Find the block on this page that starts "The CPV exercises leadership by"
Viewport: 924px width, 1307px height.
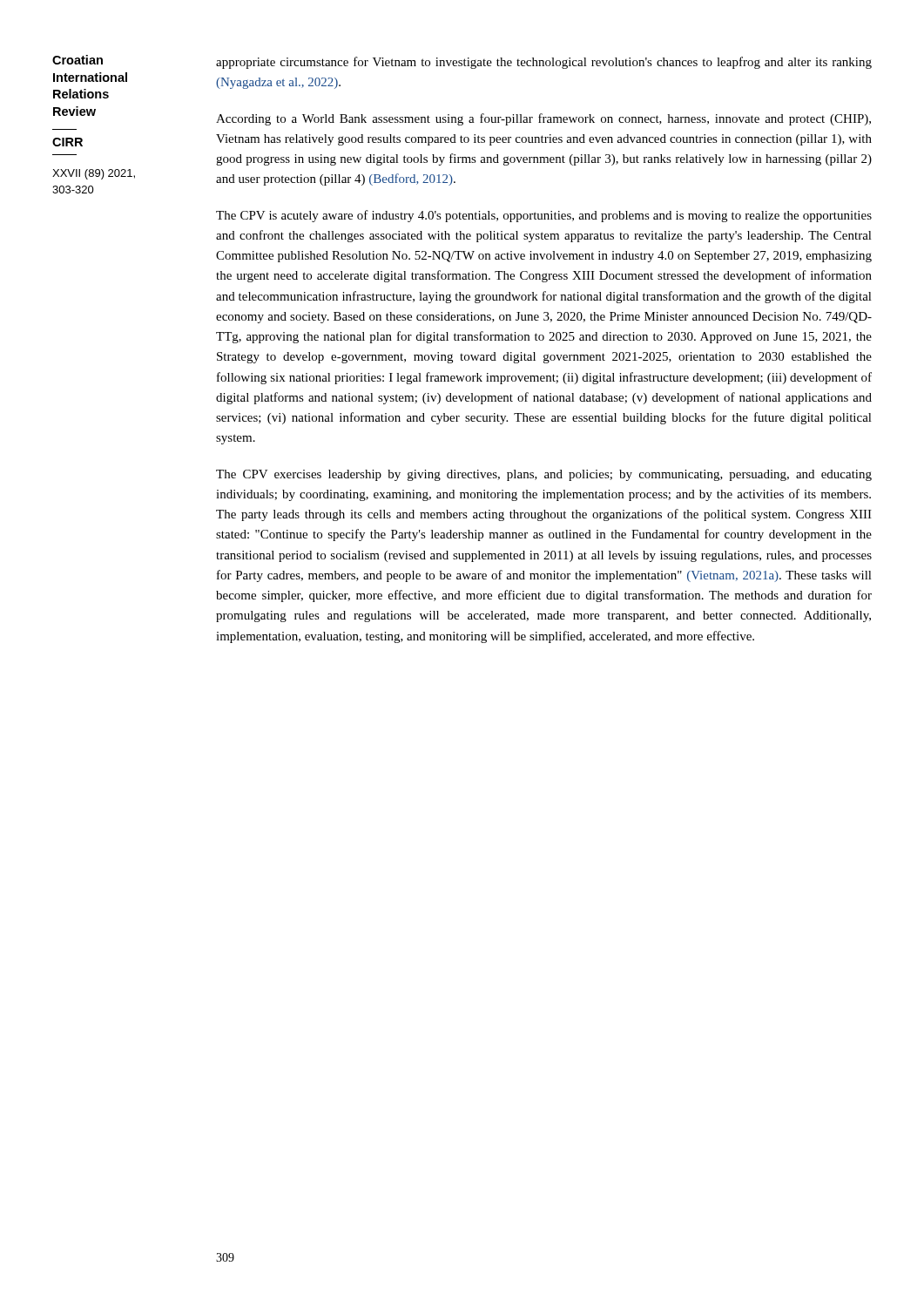pyautogui.click(x=544, y=555)
